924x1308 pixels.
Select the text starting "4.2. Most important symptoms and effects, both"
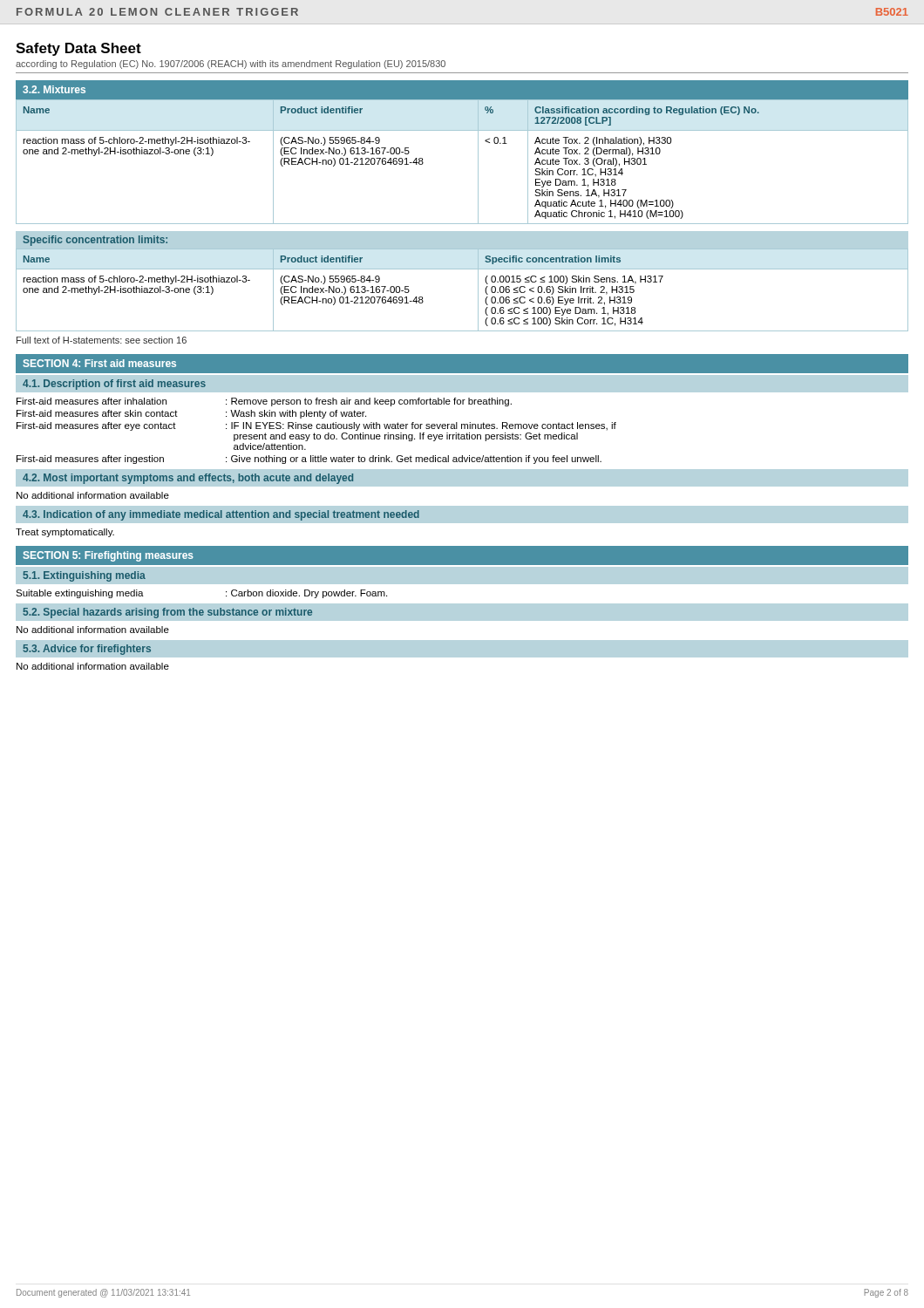pos(188,478)
